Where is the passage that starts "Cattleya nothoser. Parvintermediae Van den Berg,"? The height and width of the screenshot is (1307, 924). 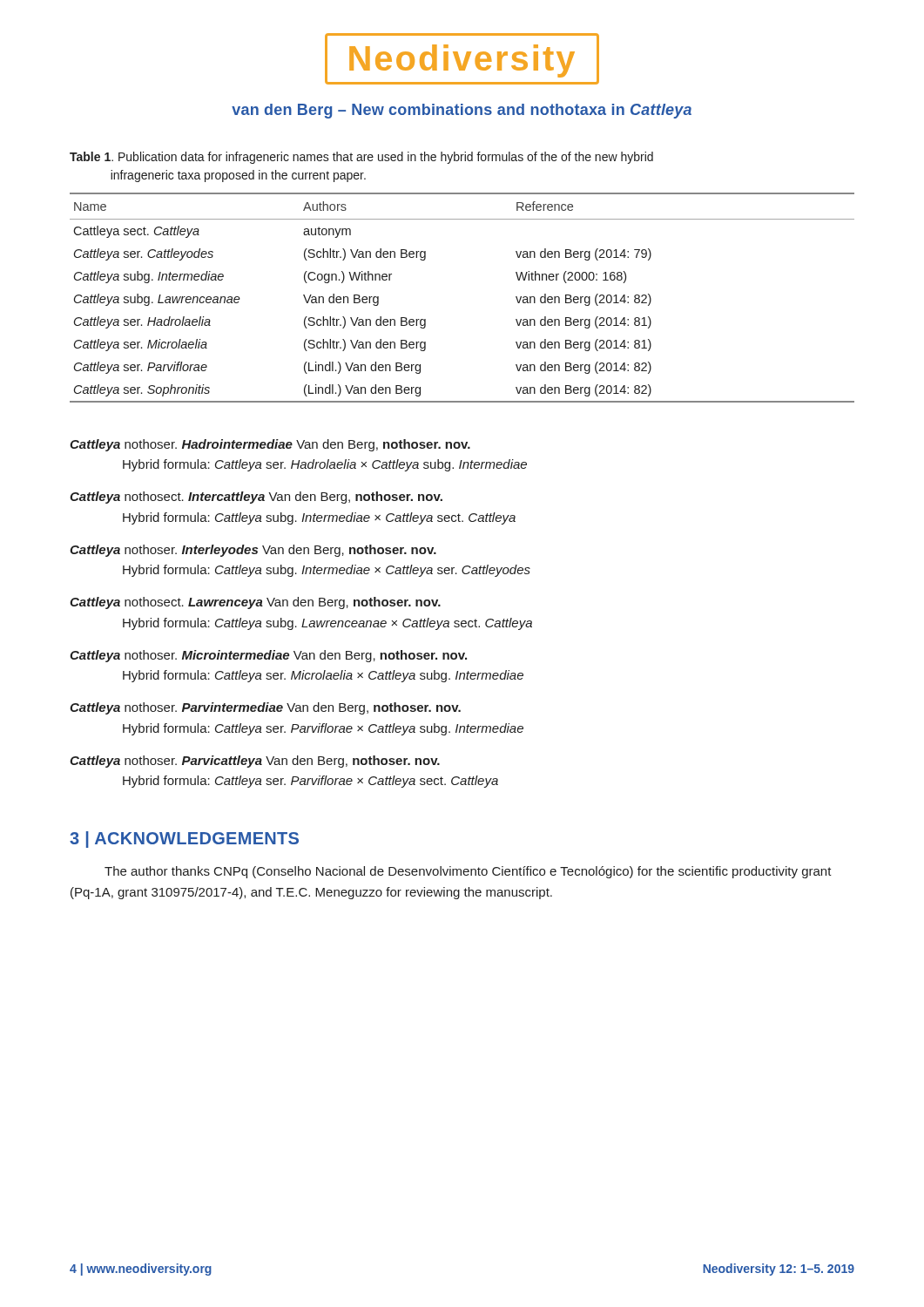pyautogui.click(x=462, y=718)
